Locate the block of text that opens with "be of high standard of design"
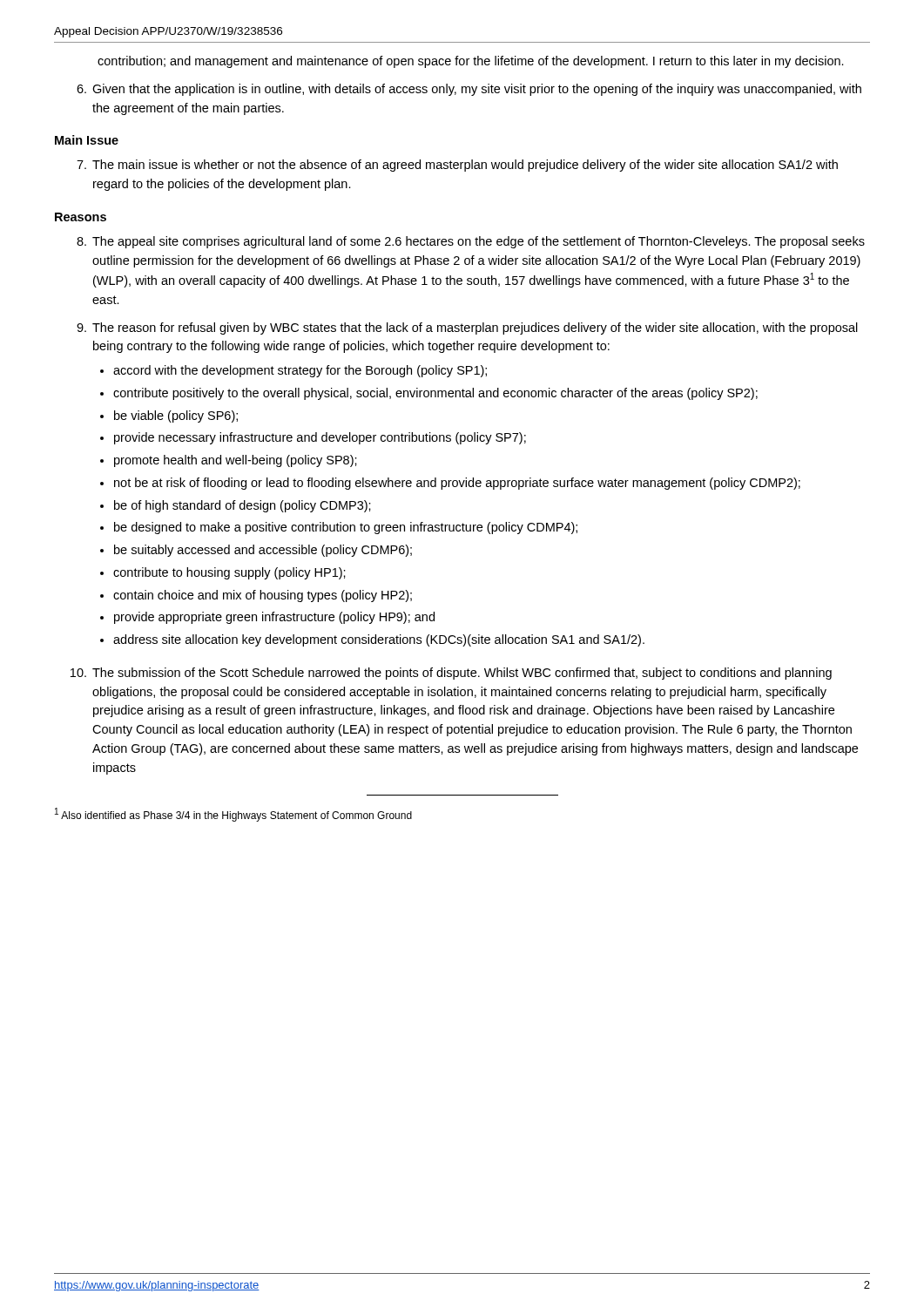Image resolution: width=924 pixels, height=1307 pixels. (242, 505)
